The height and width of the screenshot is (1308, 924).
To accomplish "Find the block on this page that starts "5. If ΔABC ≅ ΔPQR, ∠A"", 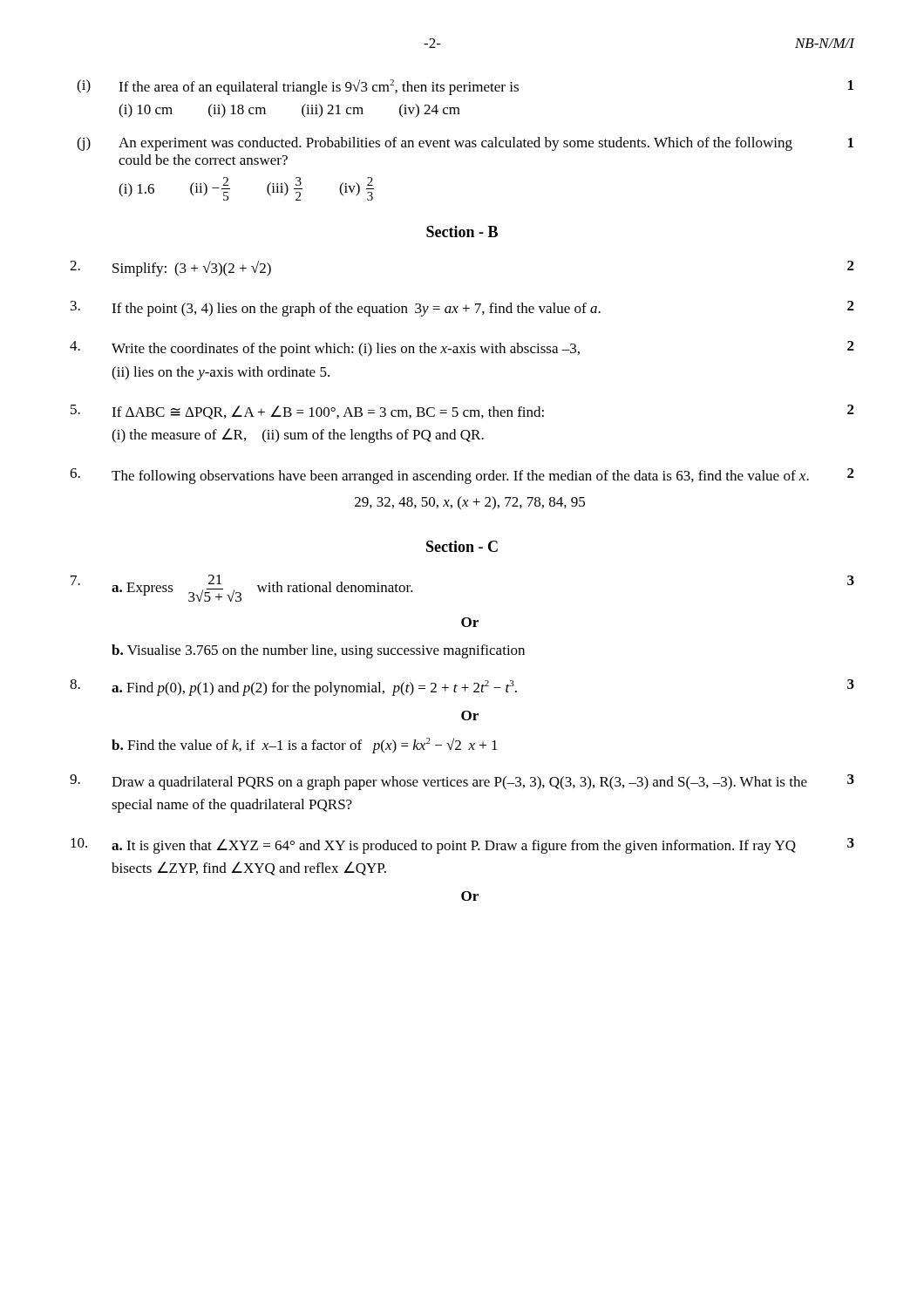I will (x=462, y=424).
